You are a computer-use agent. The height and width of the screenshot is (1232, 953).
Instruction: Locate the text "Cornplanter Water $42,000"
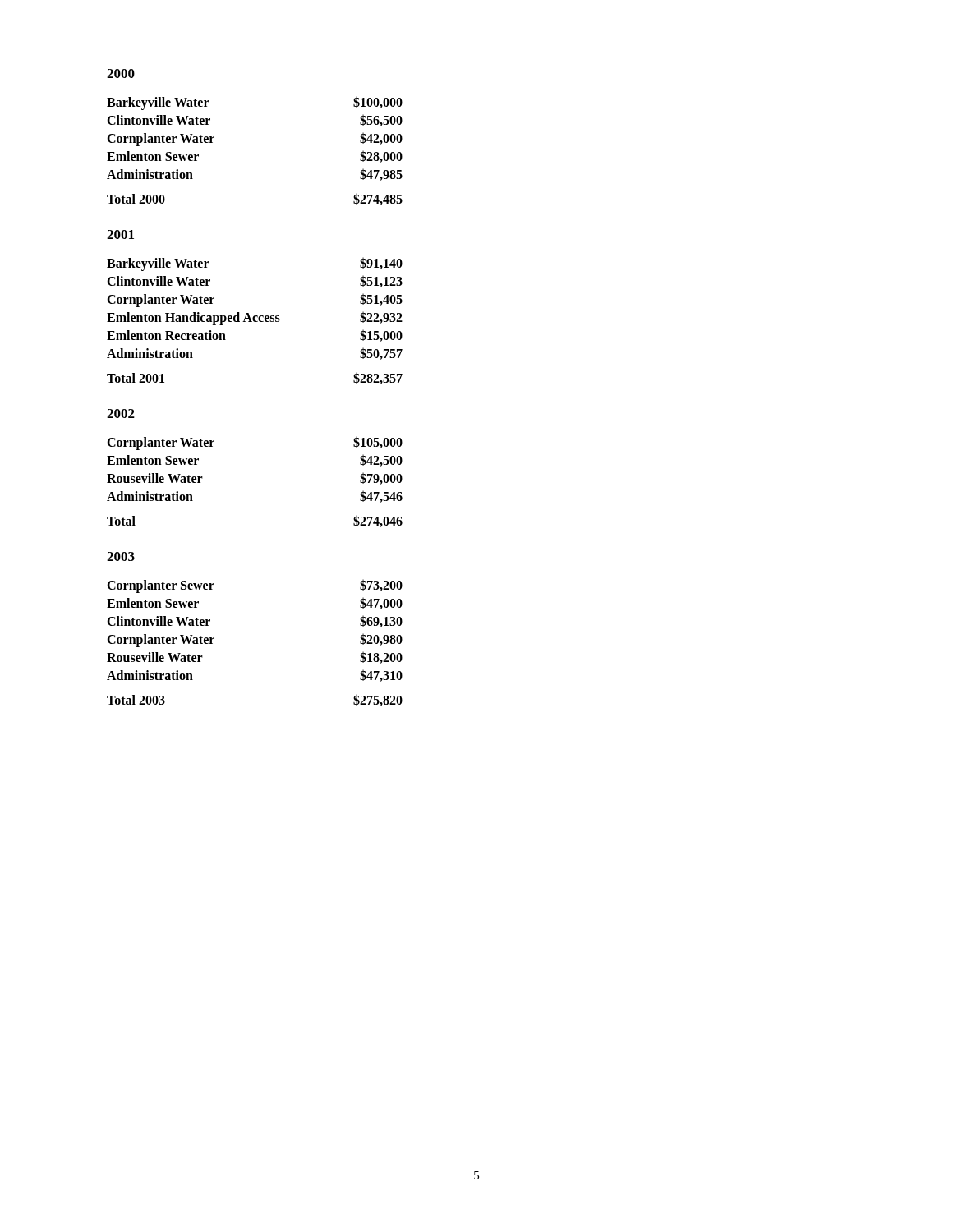coord(155,139)
